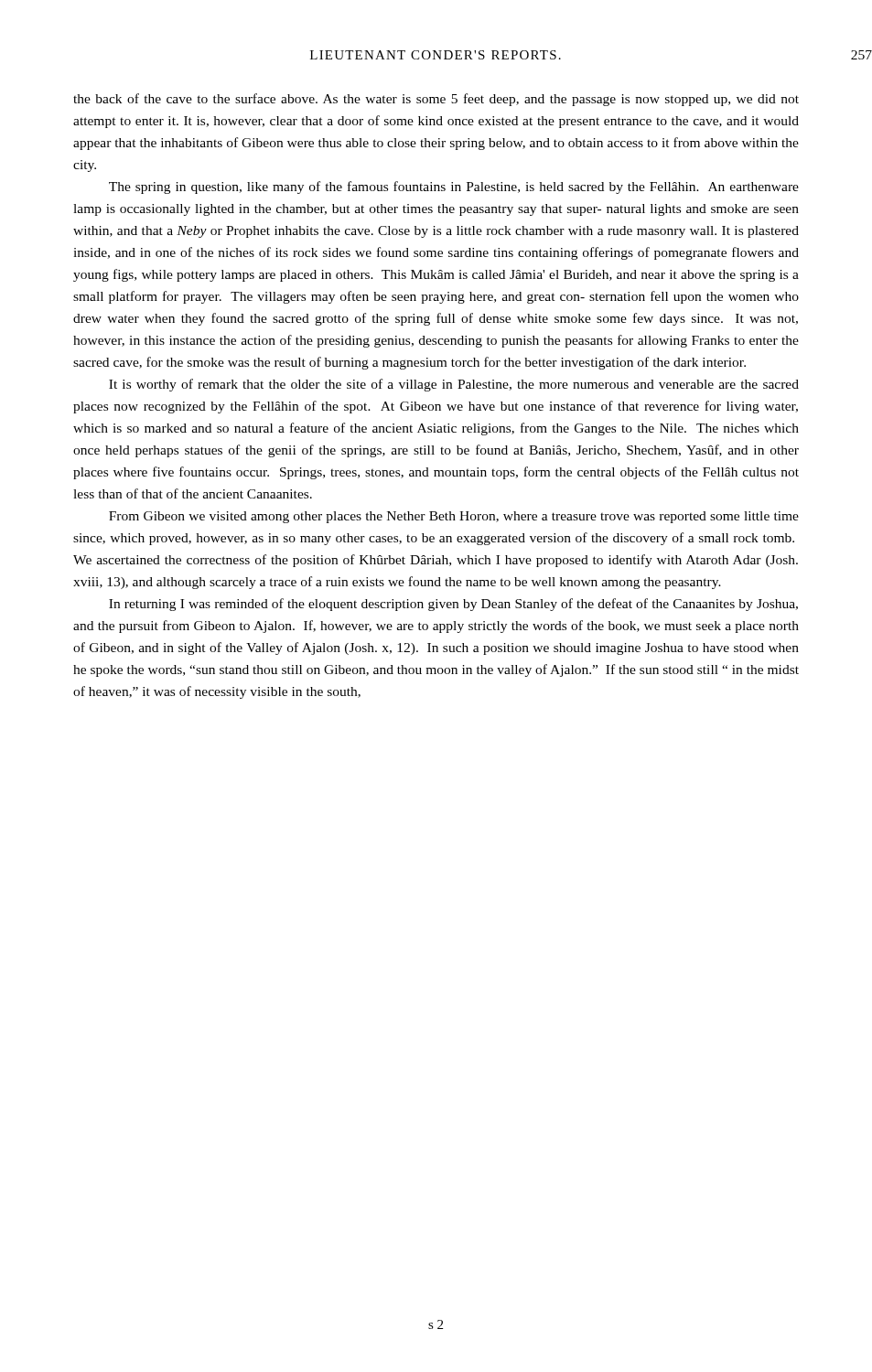Screen dimensions: 1372x872
Task: Select the element starting "It is worthy"
Action: pyautogui.click(x=436, y=439)
